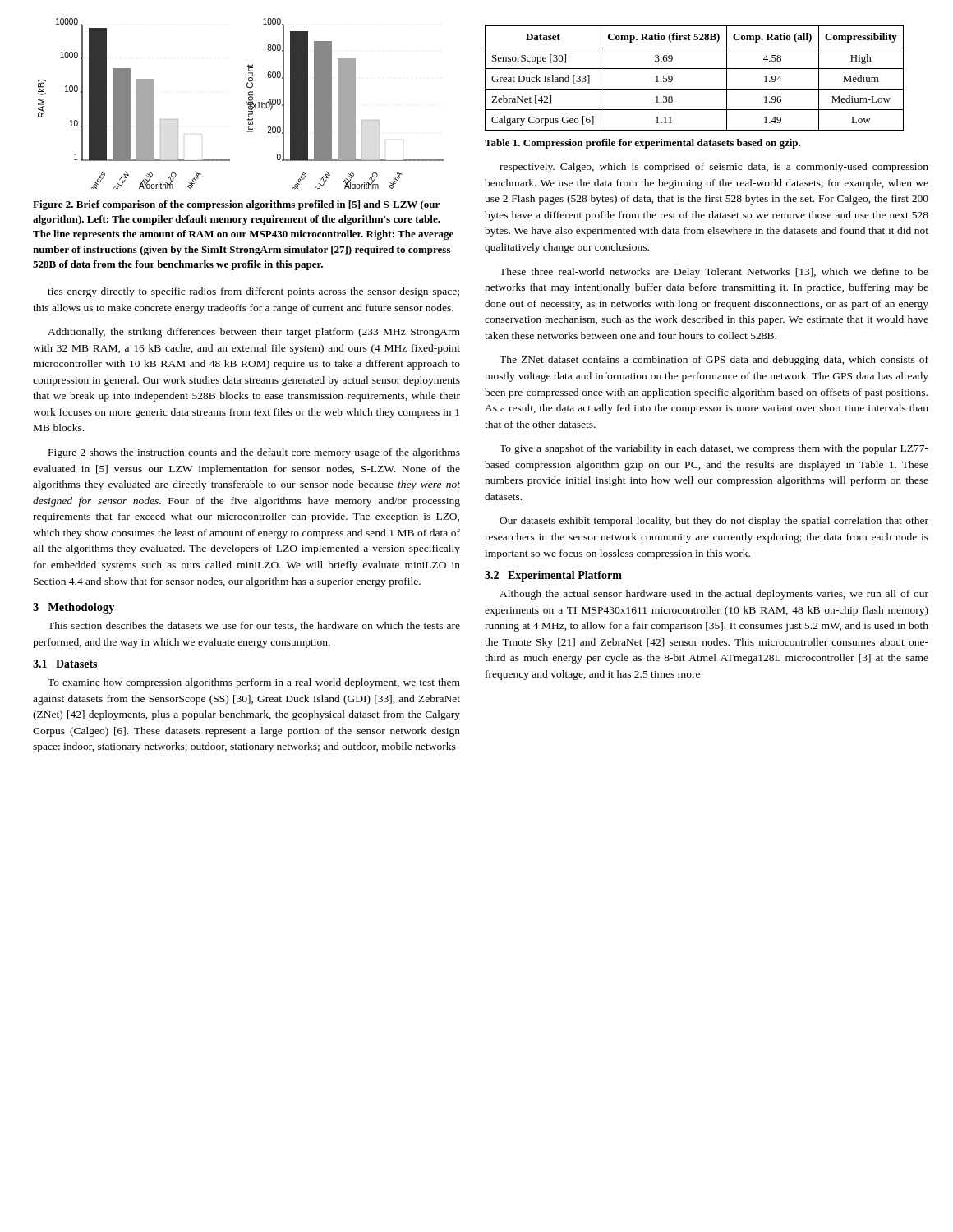
Task: Point to the region starting "Figure 2. Brief comparison of the compression"
Action: 243,234
